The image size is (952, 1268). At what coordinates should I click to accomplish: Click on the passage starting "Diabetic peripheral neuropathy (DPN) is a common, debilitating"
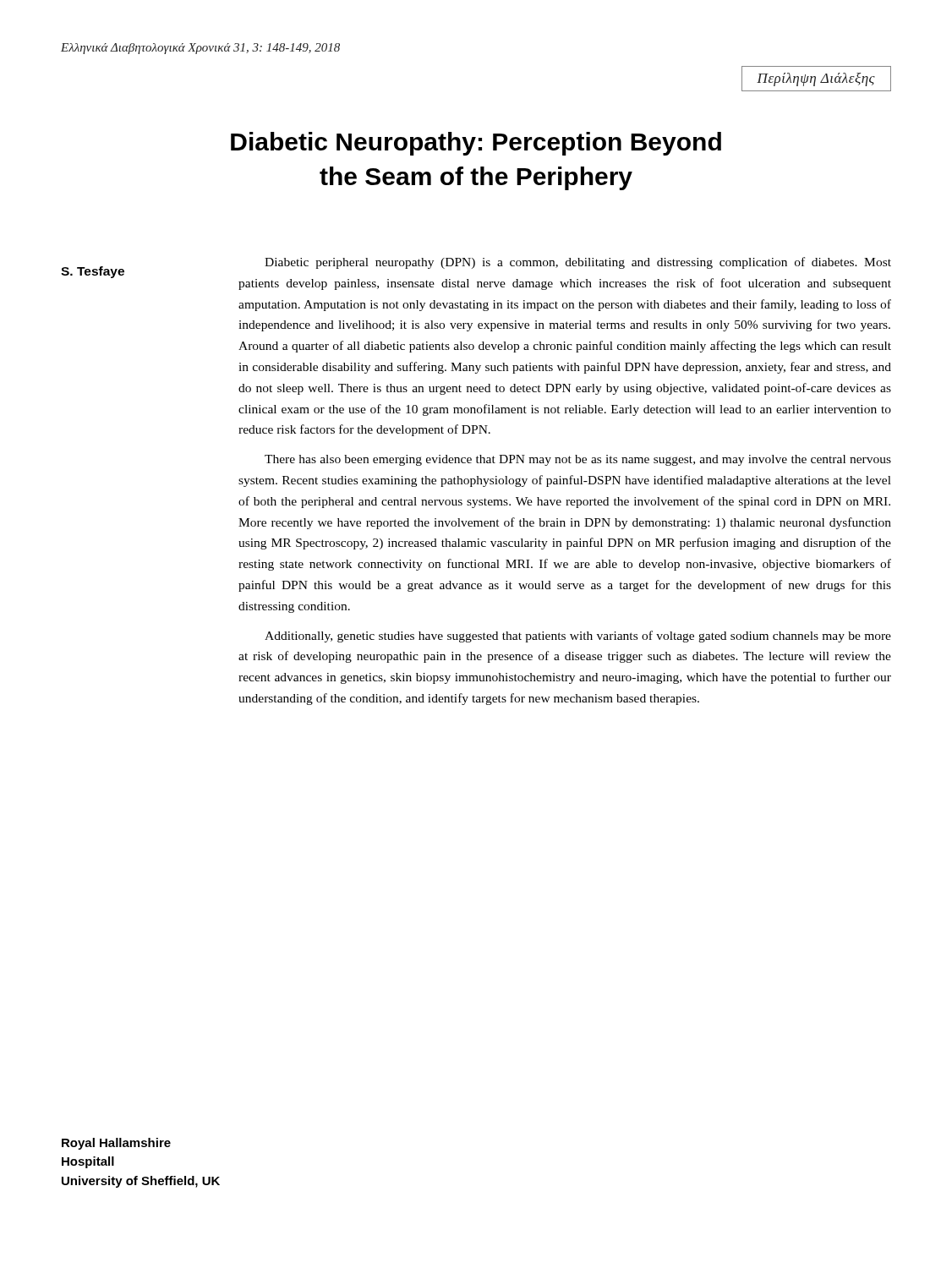[x=565, y=481]
